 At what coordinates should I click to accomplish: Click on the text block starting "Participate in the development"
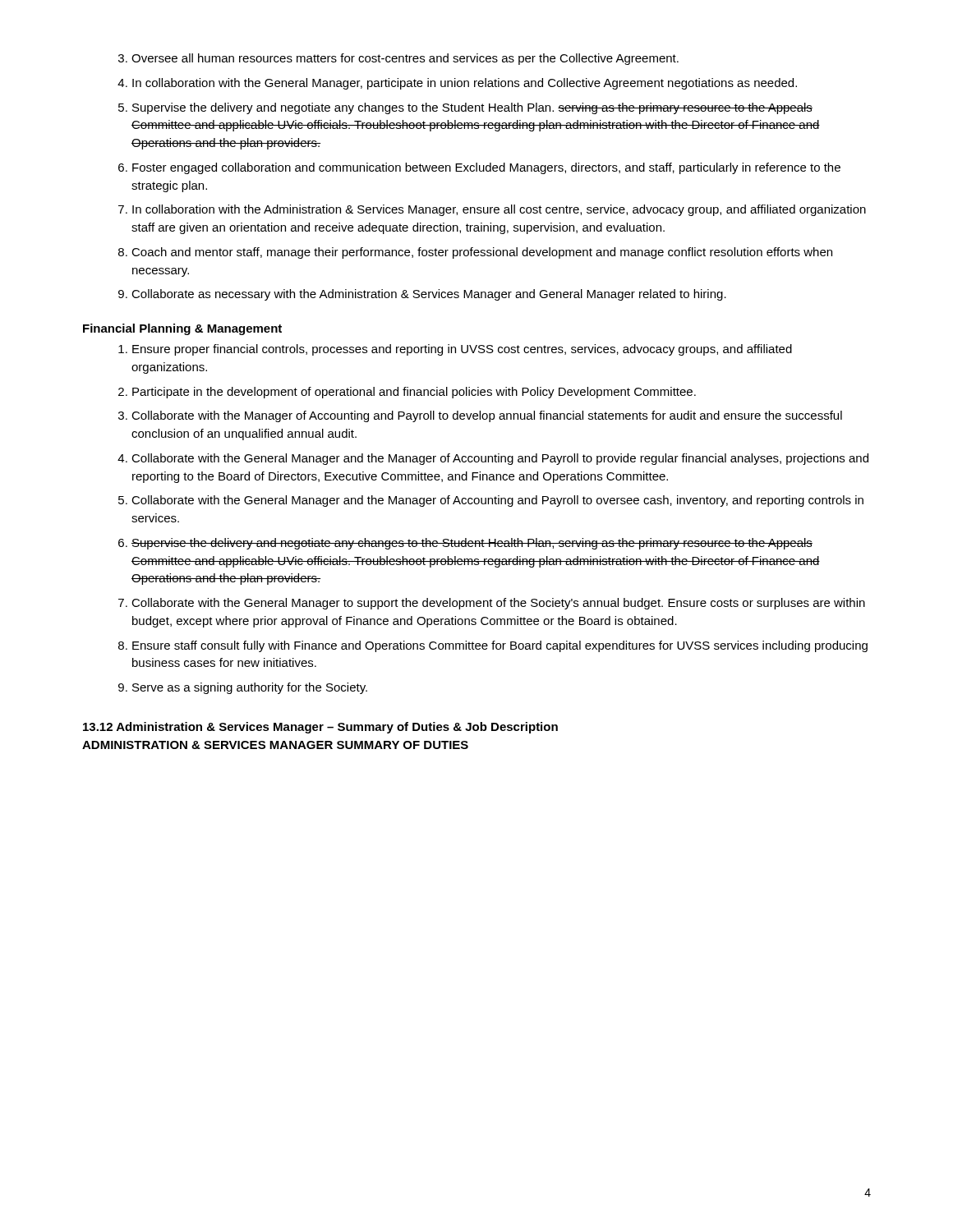414,391
